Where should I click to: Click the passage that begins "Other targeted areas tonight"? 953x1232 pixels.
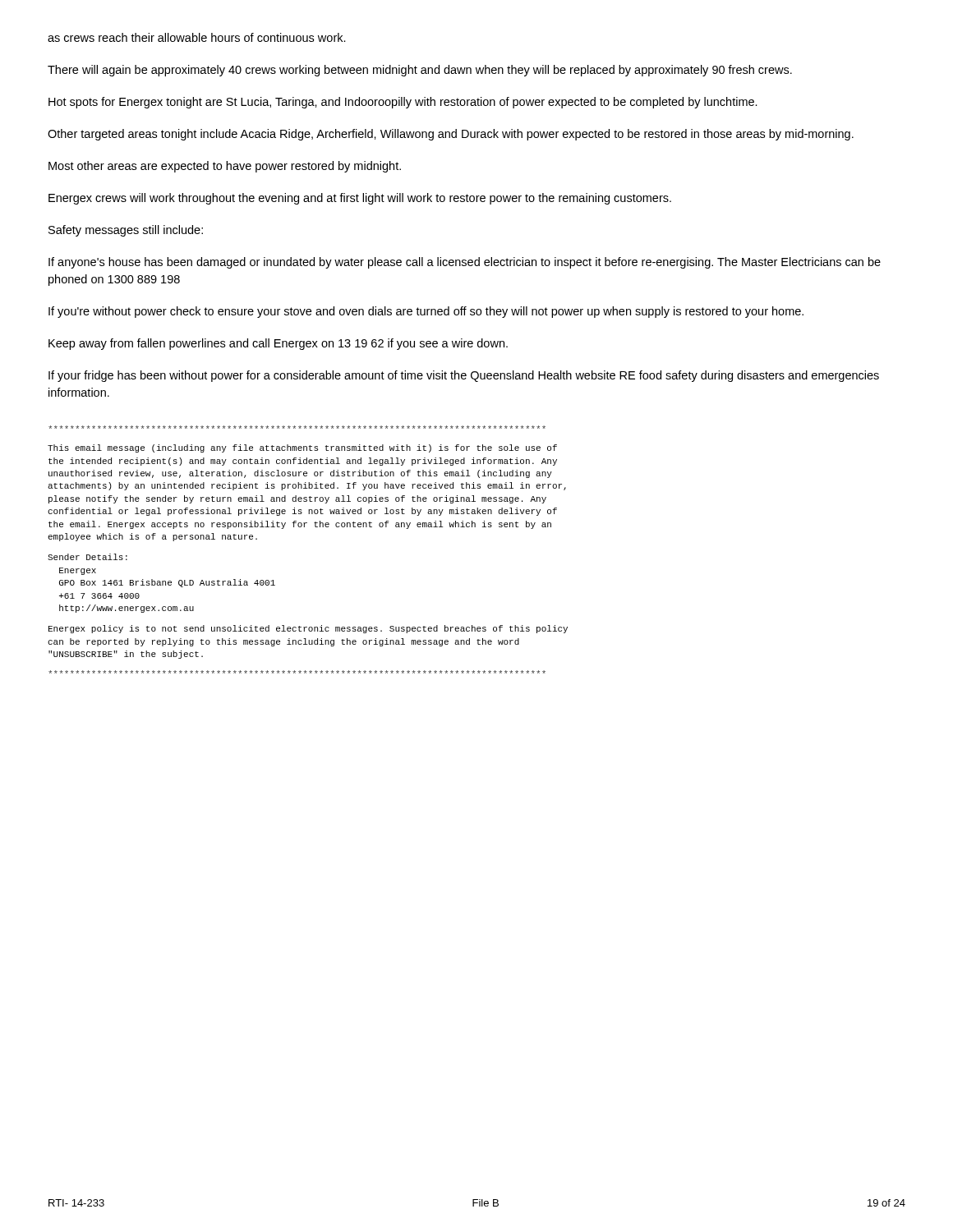[x=451, y=134]
